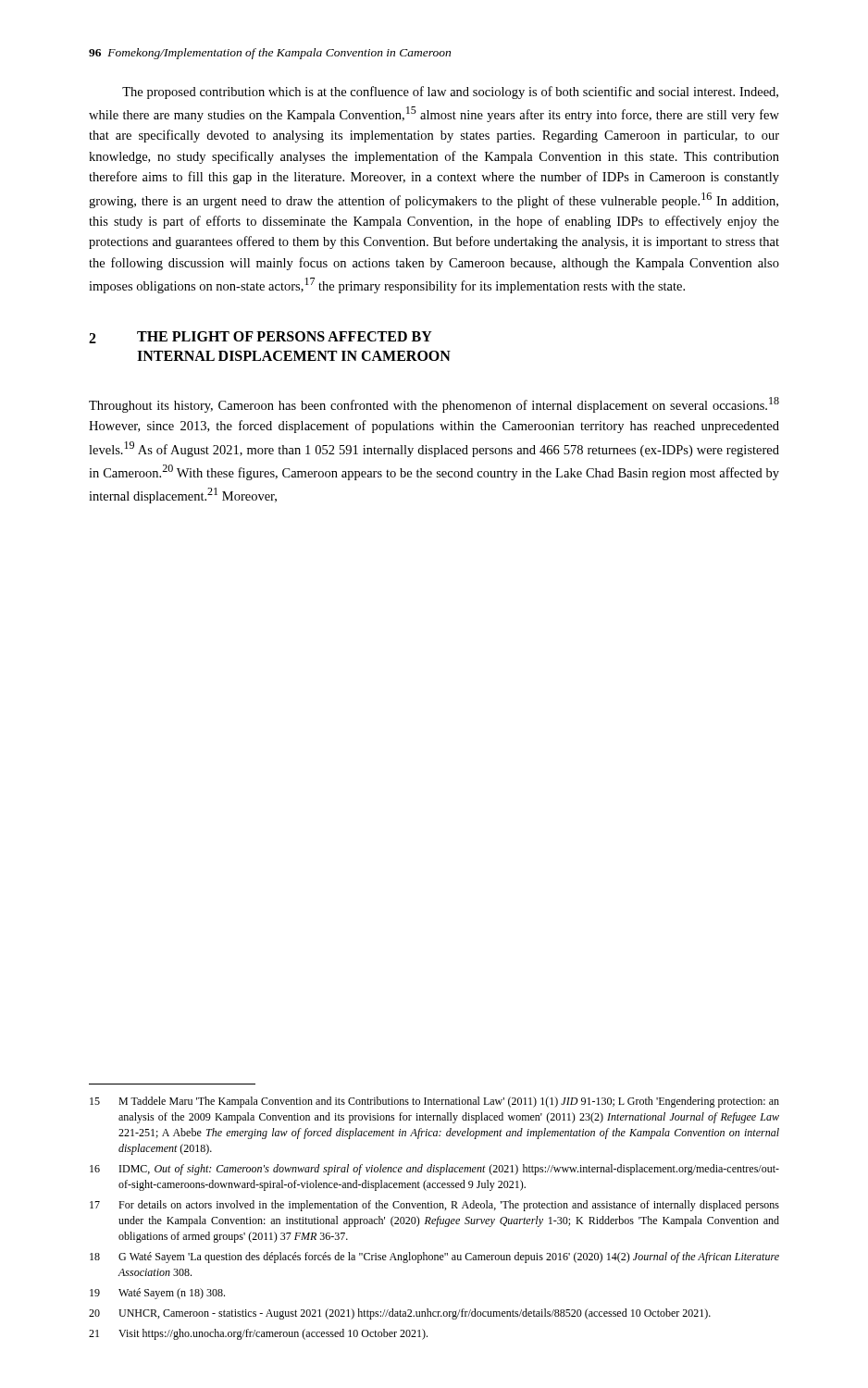868x1388 pixels.
Task: Find the footnote containing "15 M Taddele Maru 'The Kampala Convention"
Action: [x=434, y=1125]
